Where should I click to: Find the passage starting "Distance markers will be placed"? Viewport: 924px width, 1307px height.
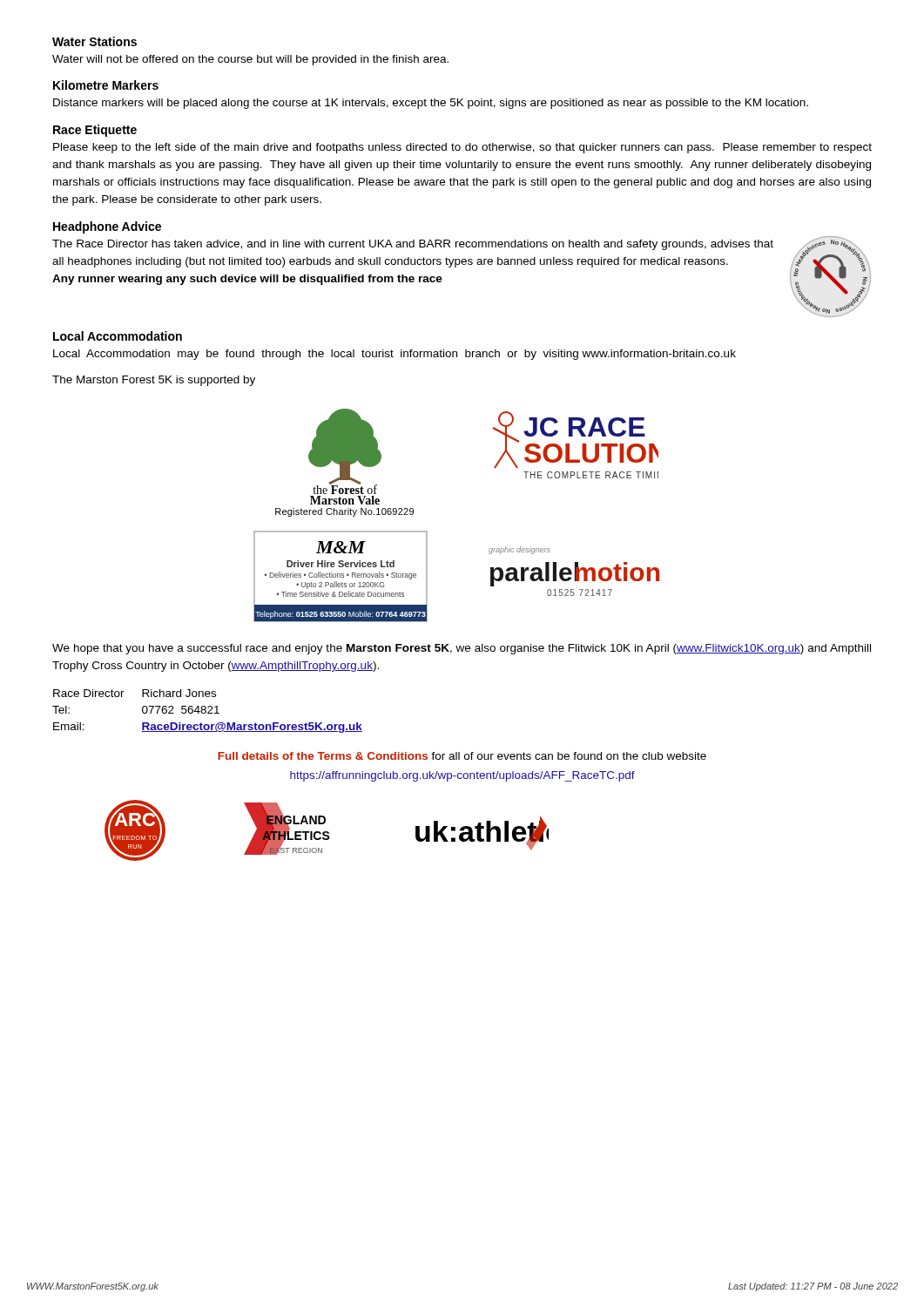(x=431, y=103)
